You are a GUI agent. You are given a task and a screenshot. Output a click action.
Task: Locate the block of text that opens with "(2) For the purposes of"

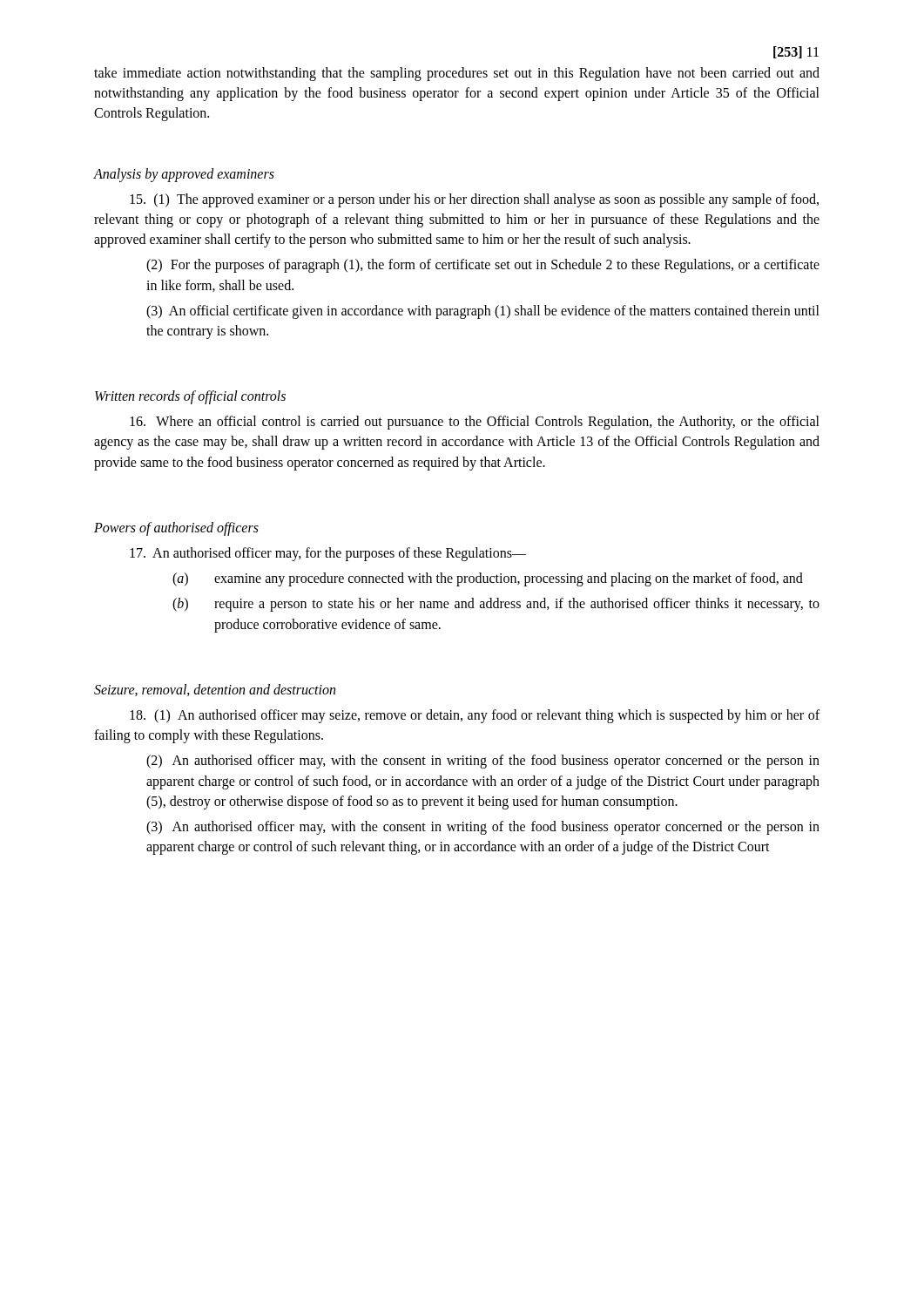click(x=483, y=275)
